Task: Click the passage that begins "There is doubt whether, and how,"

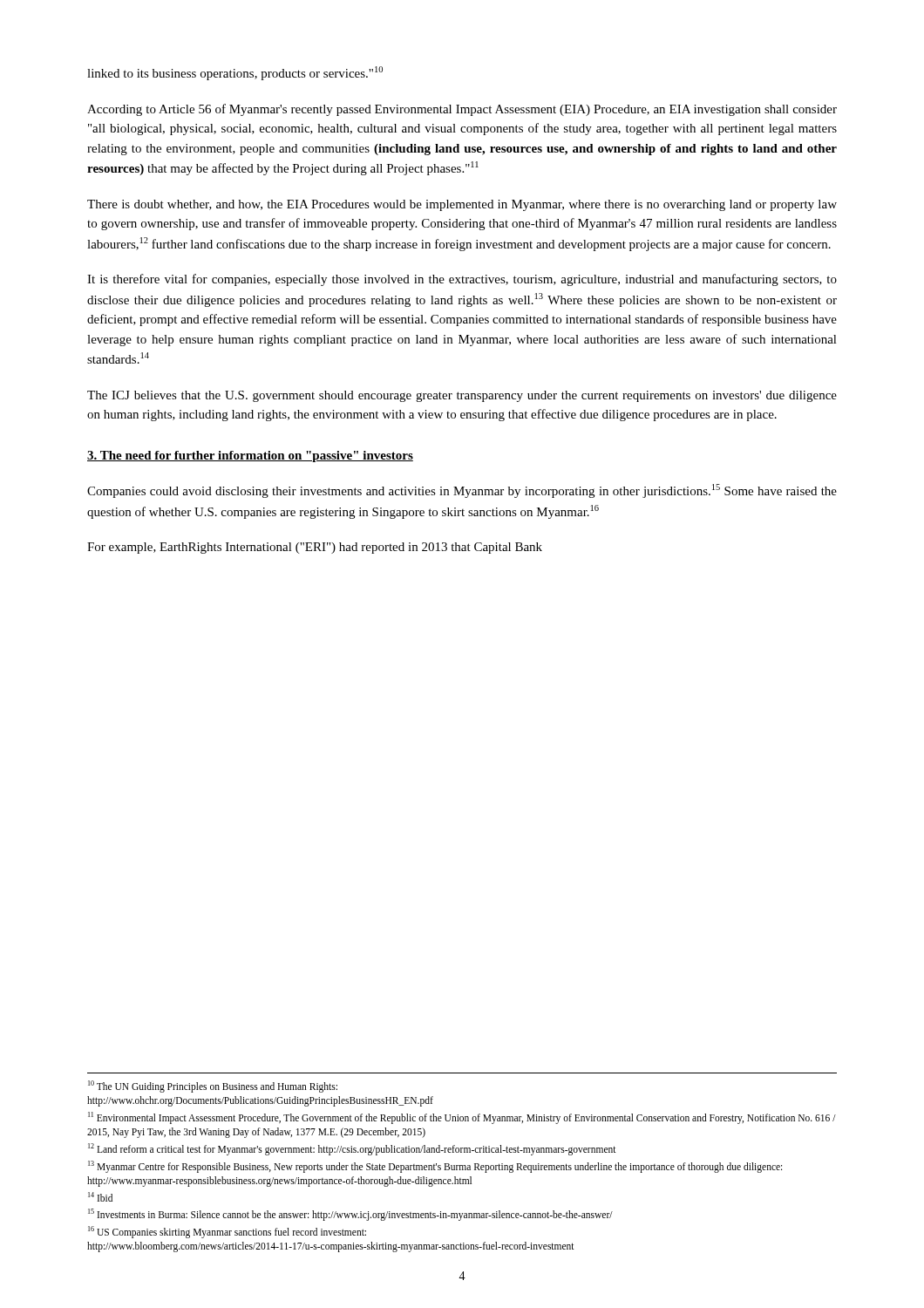Action: tap(462, 224)
